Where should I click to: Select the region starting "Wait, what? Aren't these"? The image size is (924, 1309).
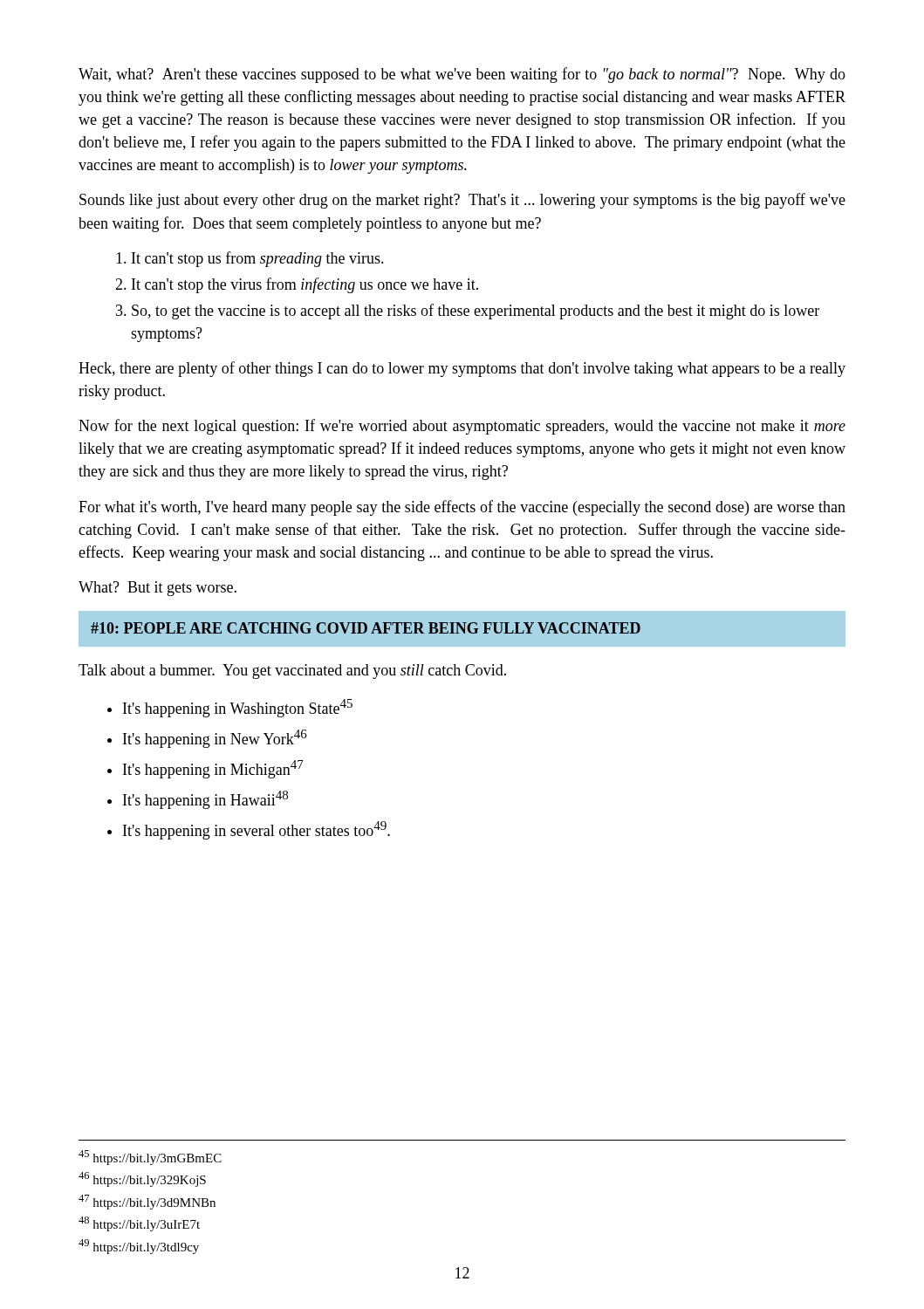pyautogui.click(x=462, y=120)
